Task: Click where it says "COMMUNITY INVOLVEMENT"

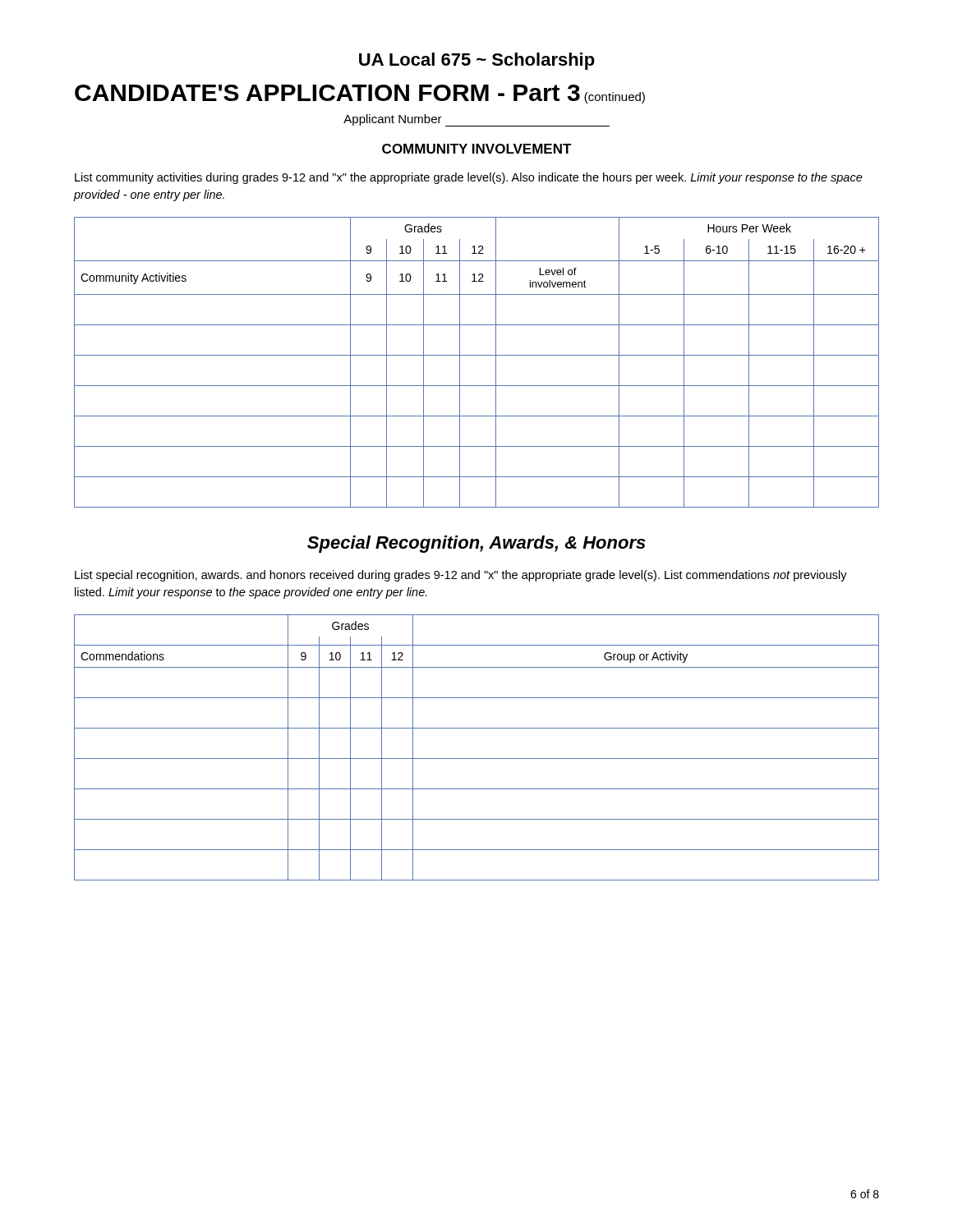Action: click(x=476, y=149)
